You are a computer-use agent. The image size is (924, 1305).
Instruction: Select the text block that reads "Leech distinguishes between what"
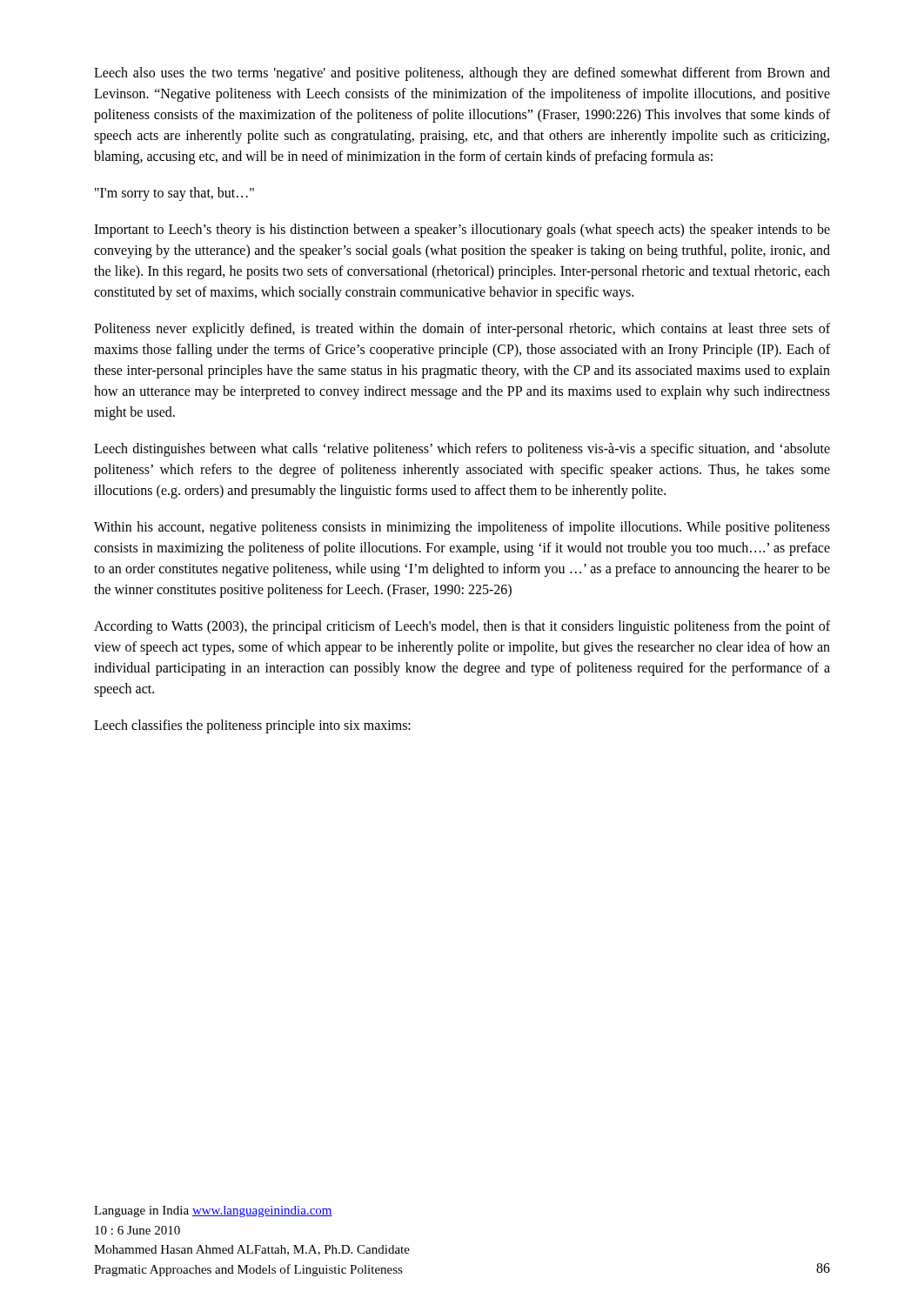point(462,469)
